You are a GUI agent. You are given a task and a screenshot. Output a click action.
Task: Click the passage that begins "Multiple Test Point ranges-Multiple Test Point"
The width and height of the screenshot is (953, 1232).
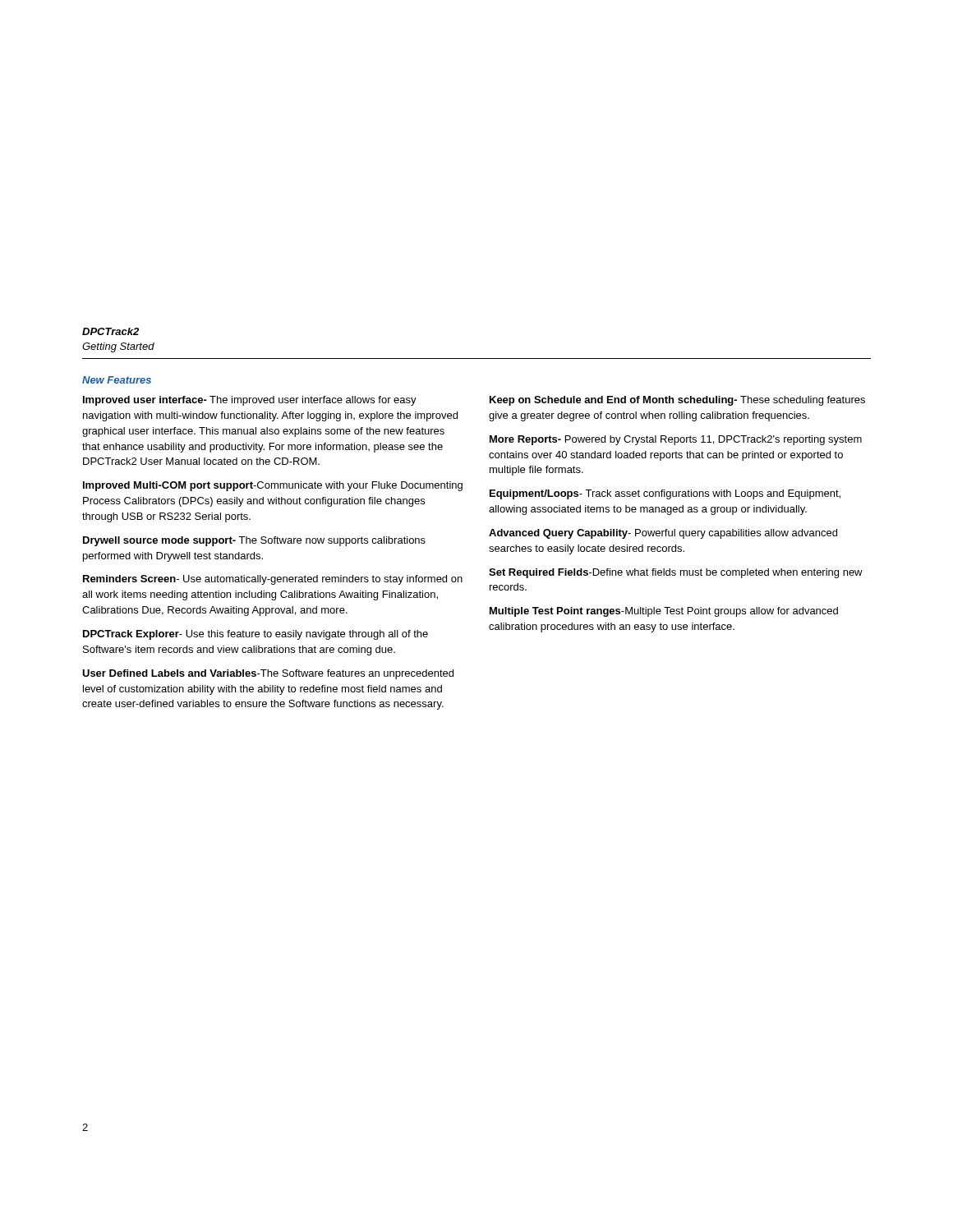(x=664, y=619)
